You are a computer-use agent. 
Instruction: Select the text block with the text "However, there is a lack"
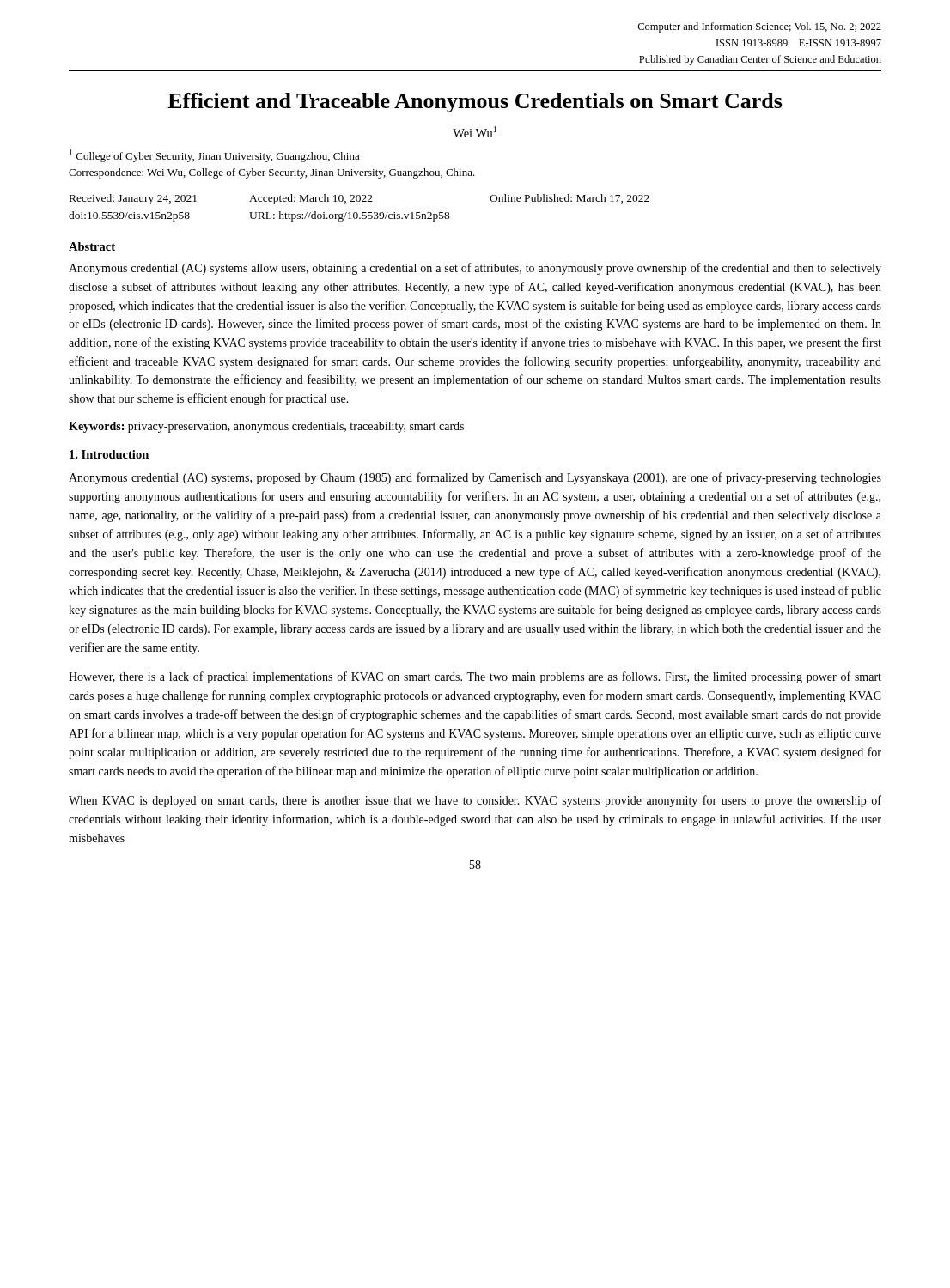475,724
